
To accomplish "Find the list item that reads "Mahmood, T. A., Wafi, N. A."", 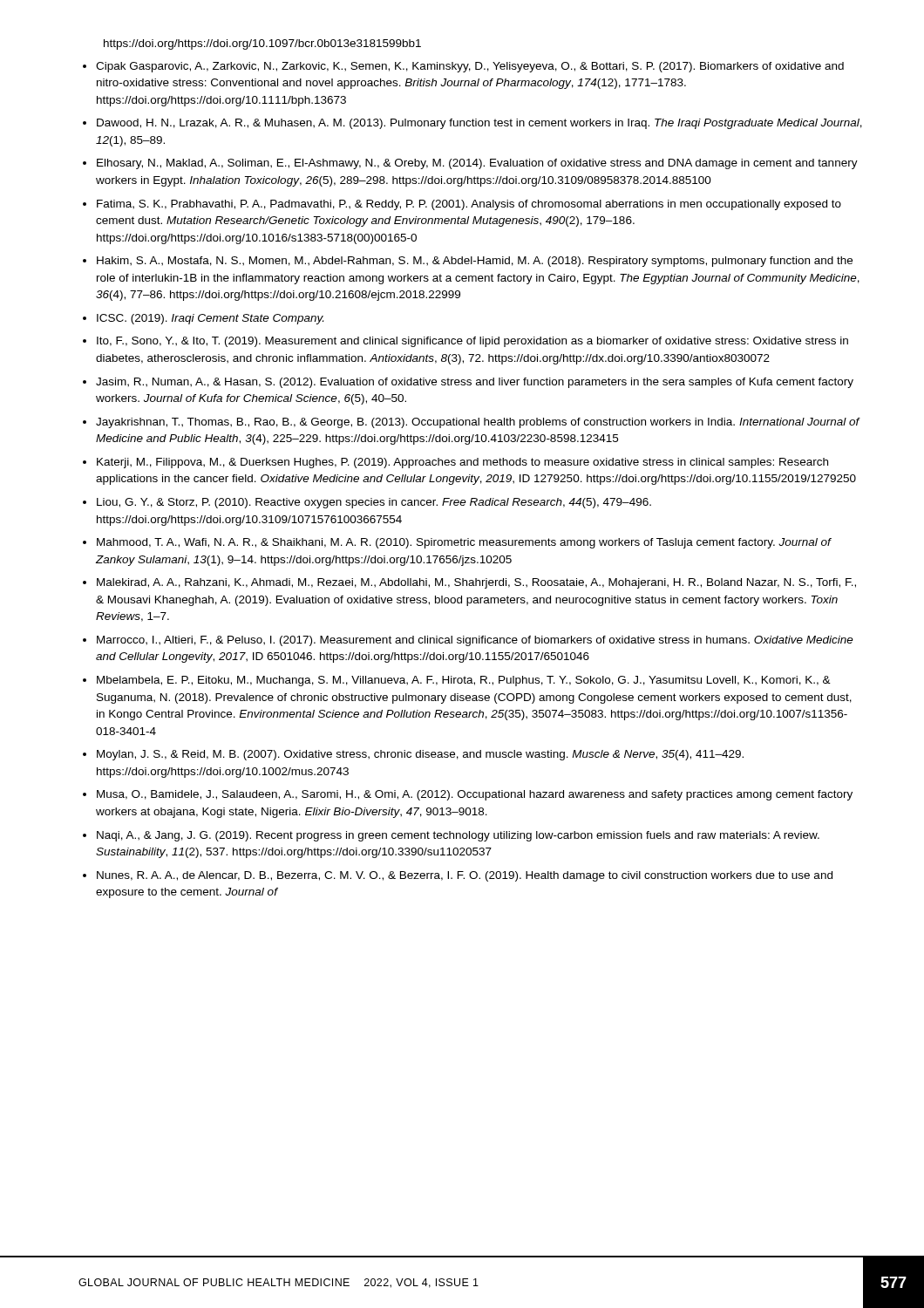I will [463, 551].
